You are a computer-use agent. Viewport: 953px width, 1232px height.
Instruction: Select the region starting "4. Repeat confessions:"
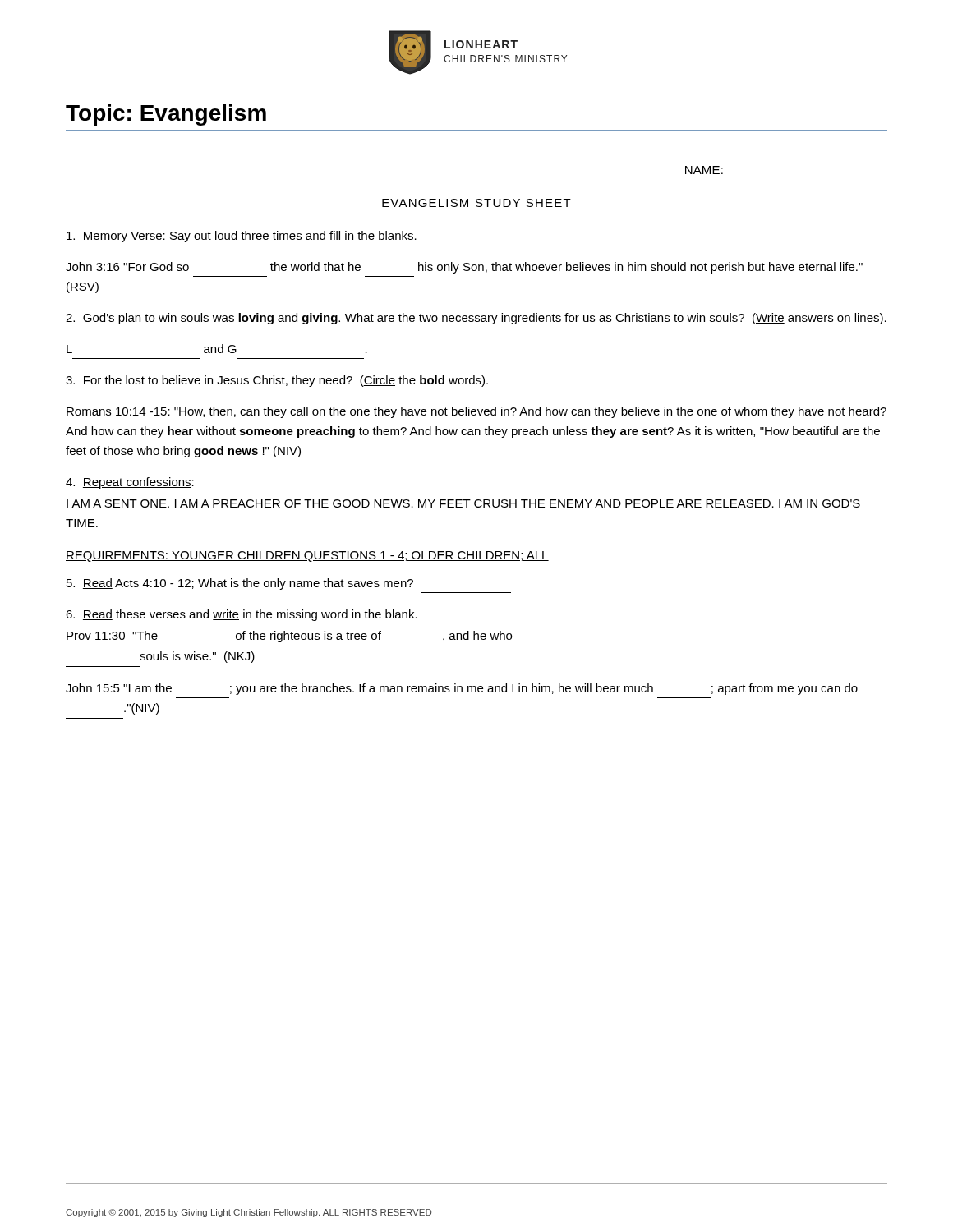(x=130, y=482)
